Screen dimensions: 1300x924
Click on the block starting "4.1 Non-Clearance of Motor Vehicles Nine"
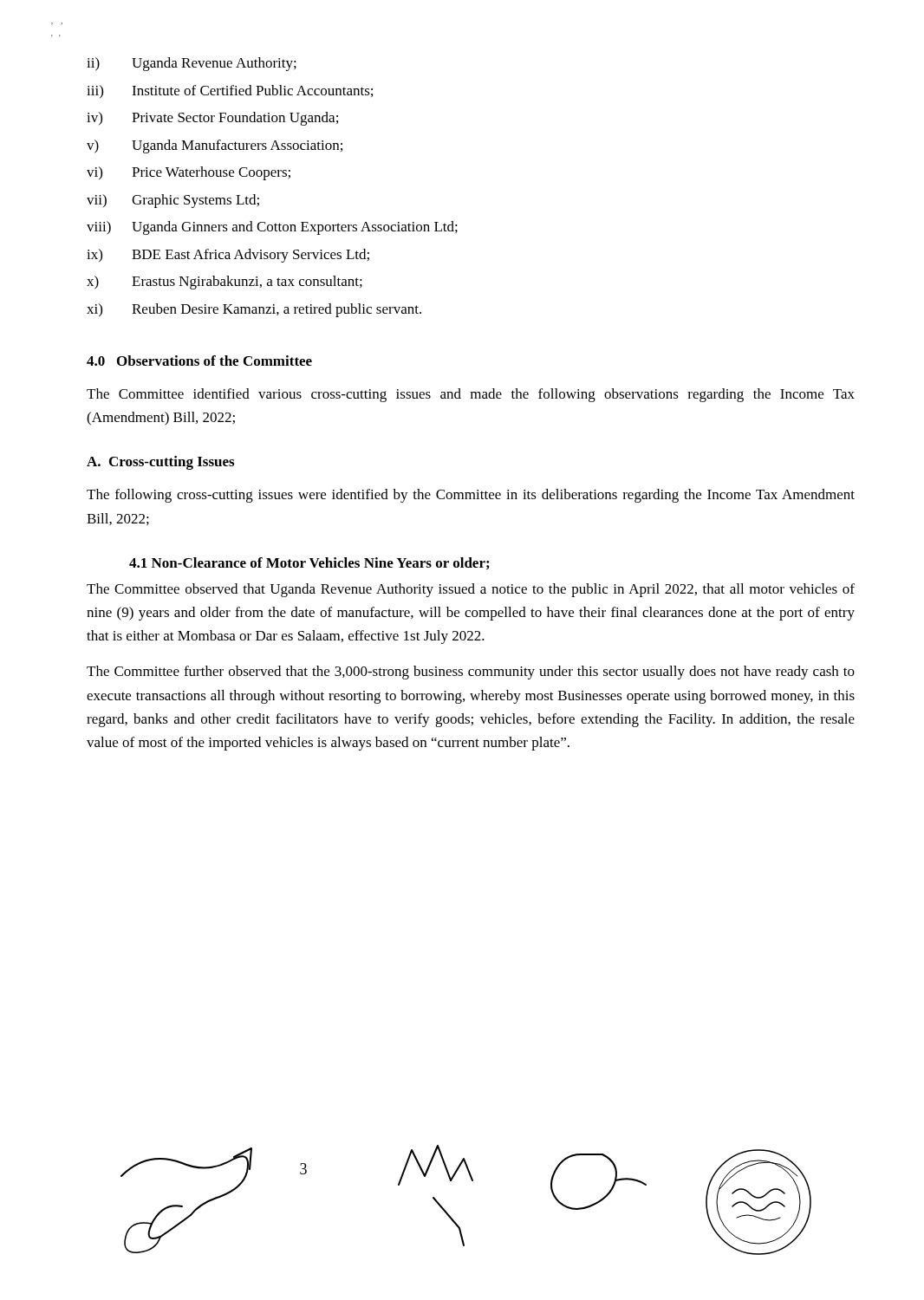[302, 563]
